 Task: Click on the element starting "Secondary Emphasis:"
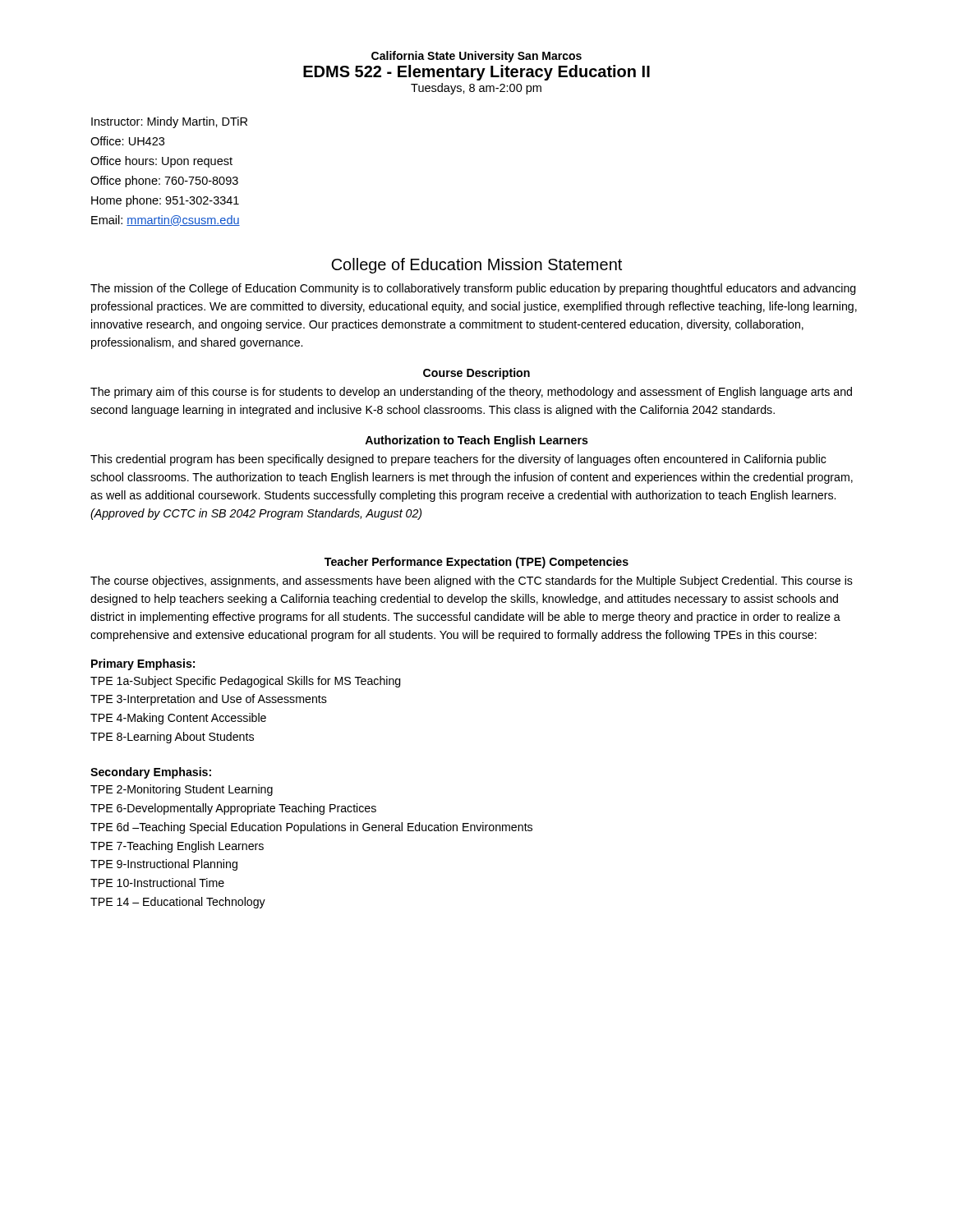pos(151,772)
